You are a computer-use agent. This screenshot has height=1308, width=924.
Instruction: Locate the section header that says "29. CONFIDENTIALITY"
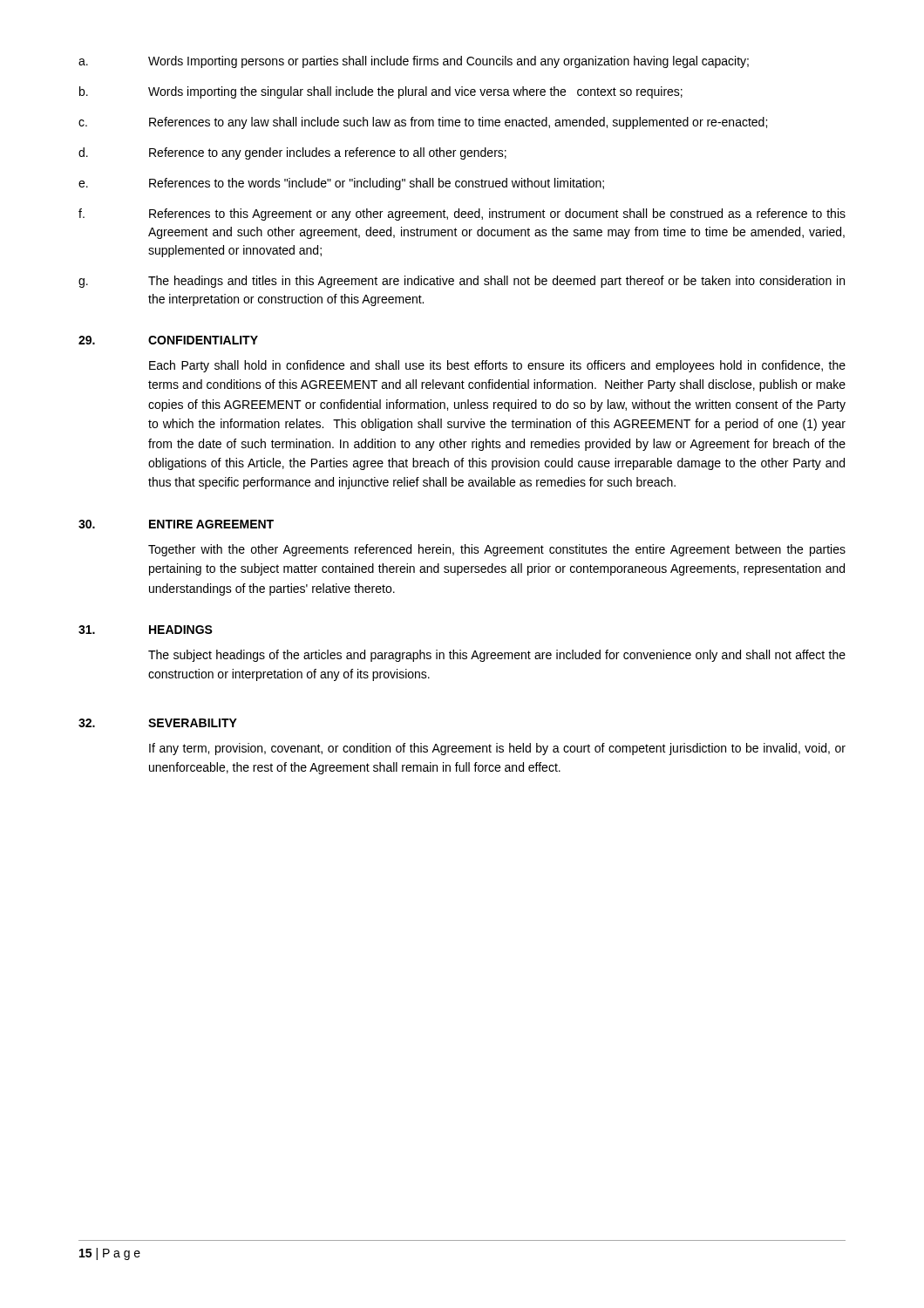(x=168, y=340)
